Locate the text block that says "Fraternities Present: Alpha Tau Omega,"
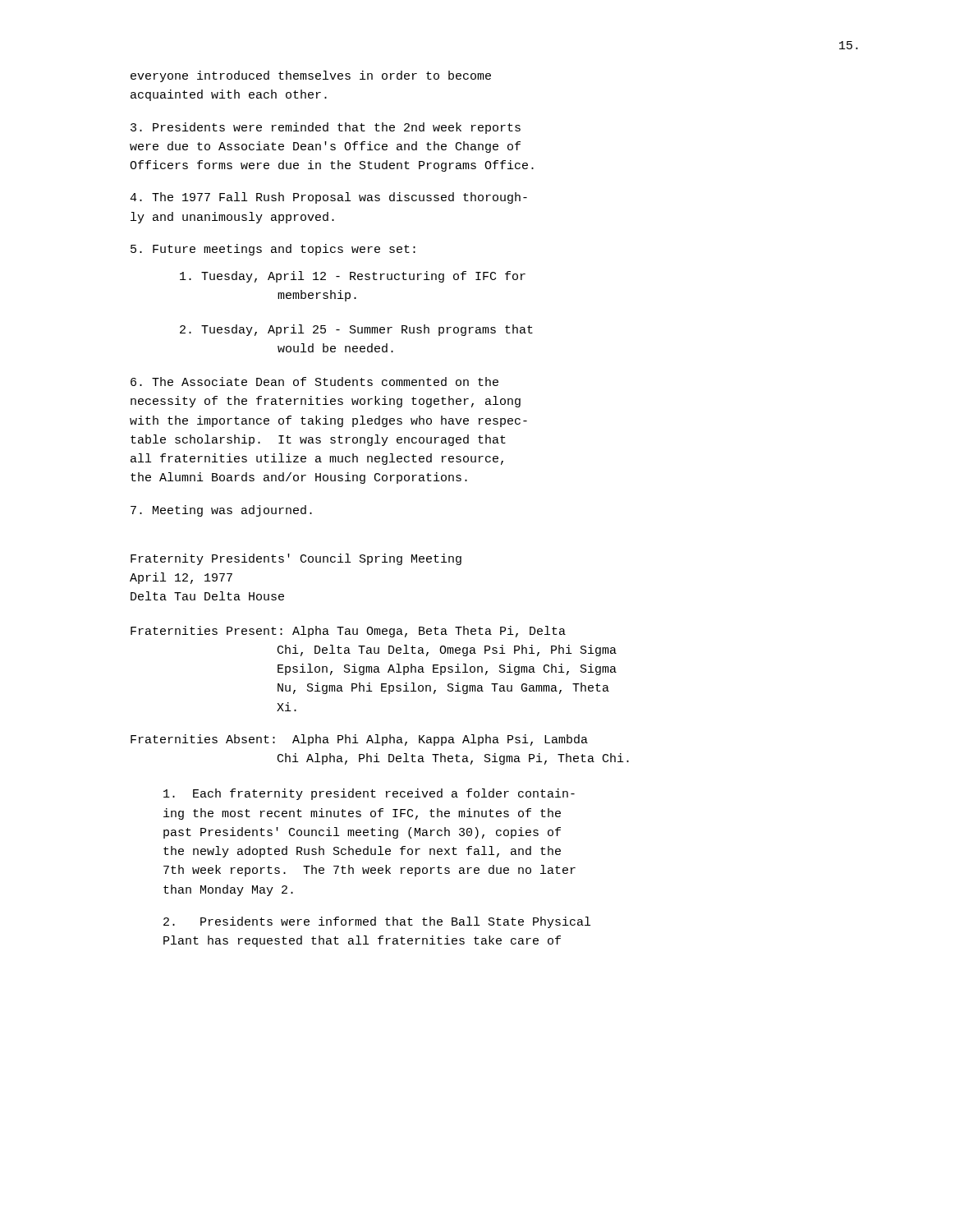Image resolution: width=959 pixels, height=1232 pixels. [373, 670]
